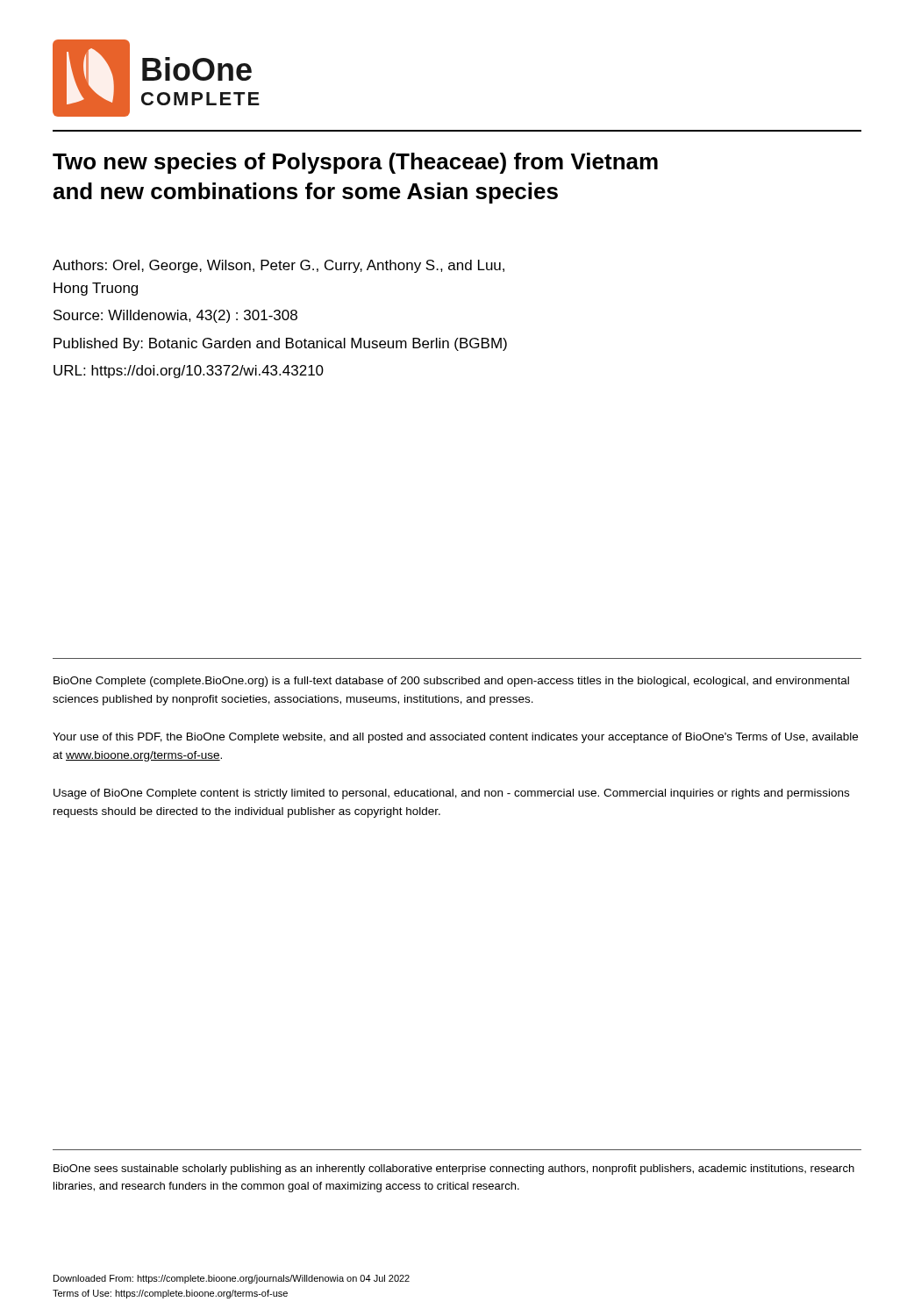This screenshot has height=1316, width=914.
Task: Find the text block containing "Usage of BioOne Complete content is"
Action: click(x=451, y=802)
